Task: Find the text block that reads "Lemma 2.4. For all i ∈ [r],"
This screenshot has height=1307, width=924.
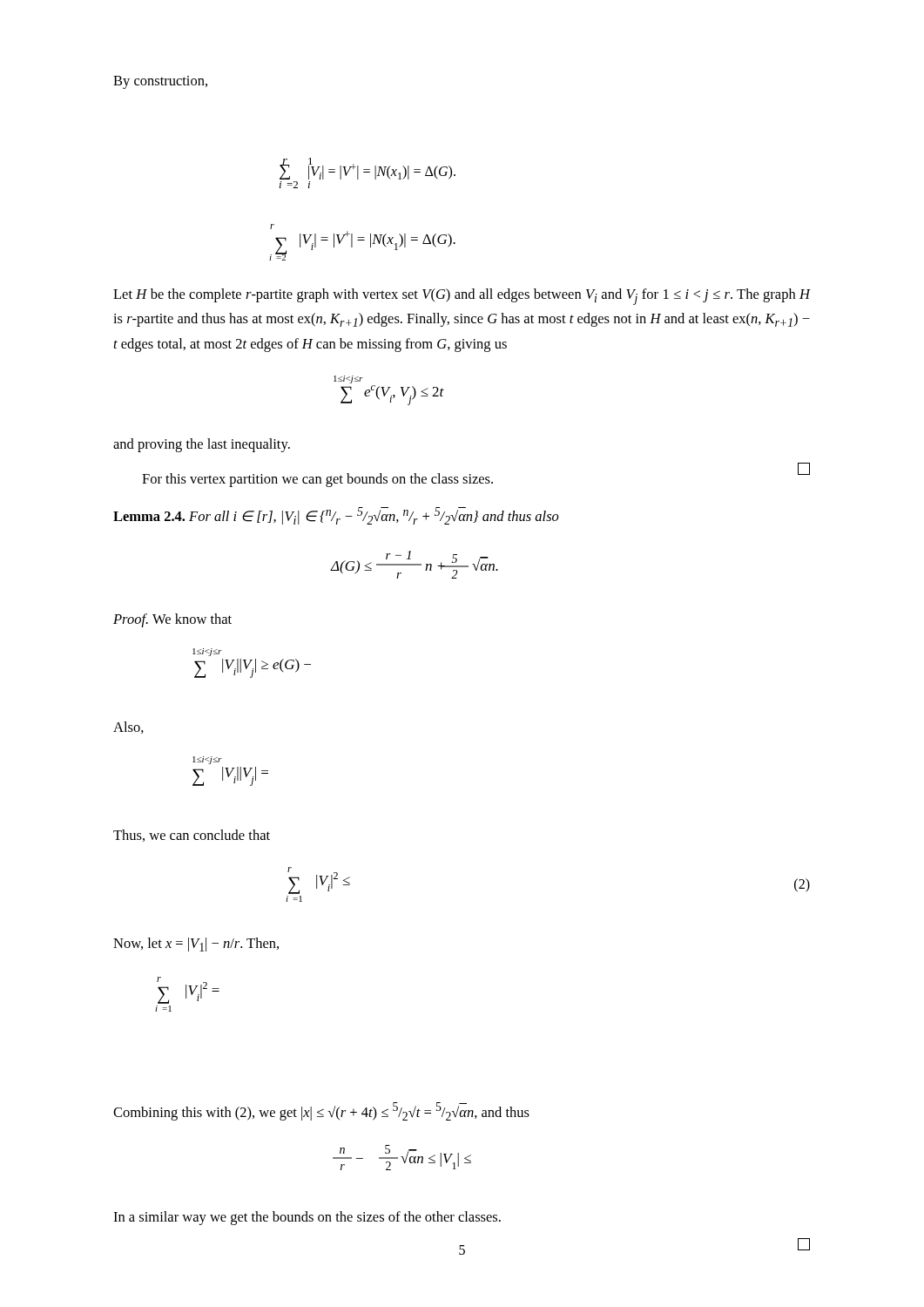Action: [x=336, y=516]
